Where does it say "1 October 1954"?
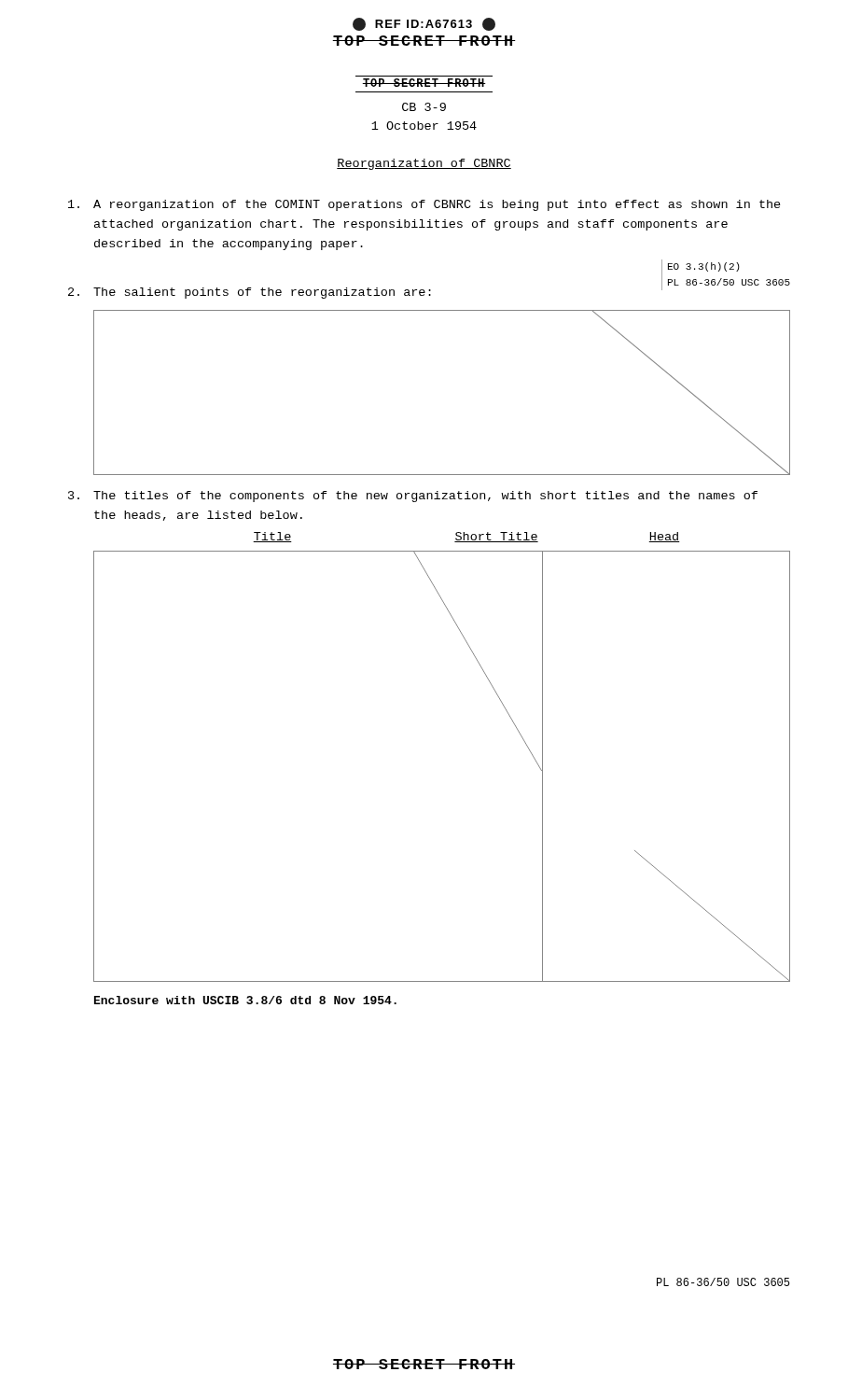This screenshot has height=1400, width=848. (x=424, y=126)
